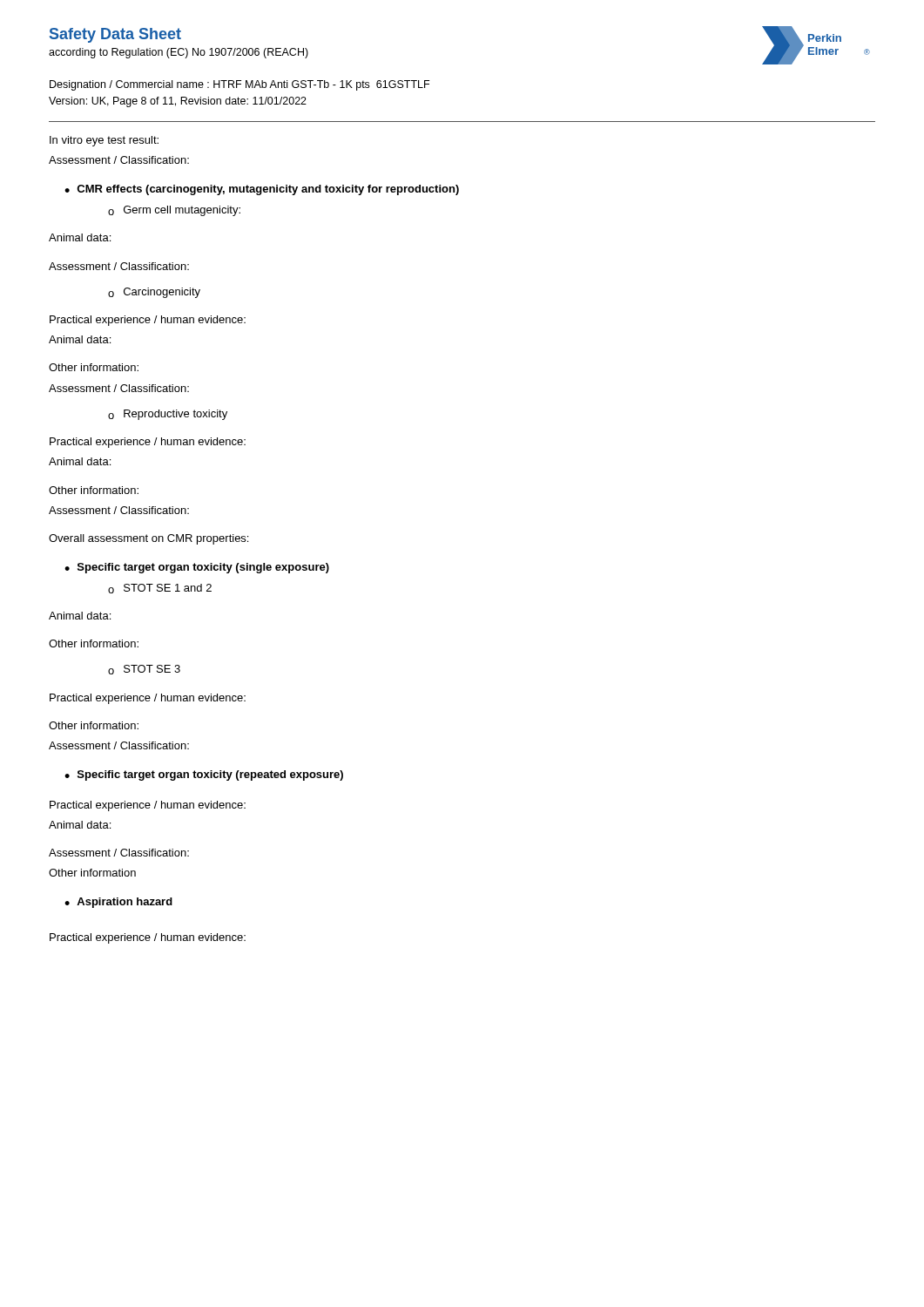Image resolution: width=924 pixels, height=1307 pixels.
Task: Find the list item that reads "STOT SE 1 and 2"
Action: (x=167, y=587)
